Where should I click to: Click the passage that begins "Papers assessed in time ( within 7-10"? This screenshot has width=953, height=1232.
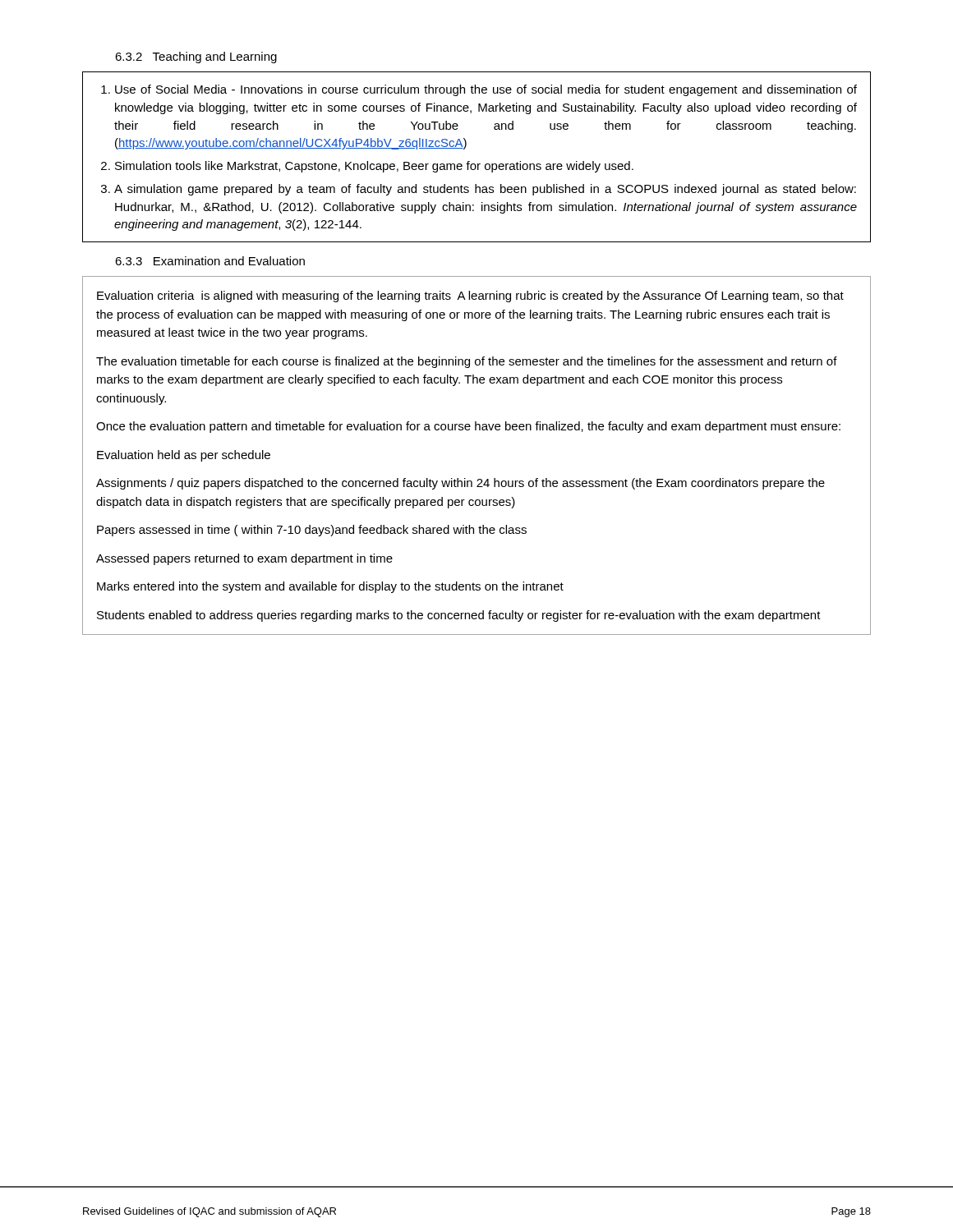[312, 529]
